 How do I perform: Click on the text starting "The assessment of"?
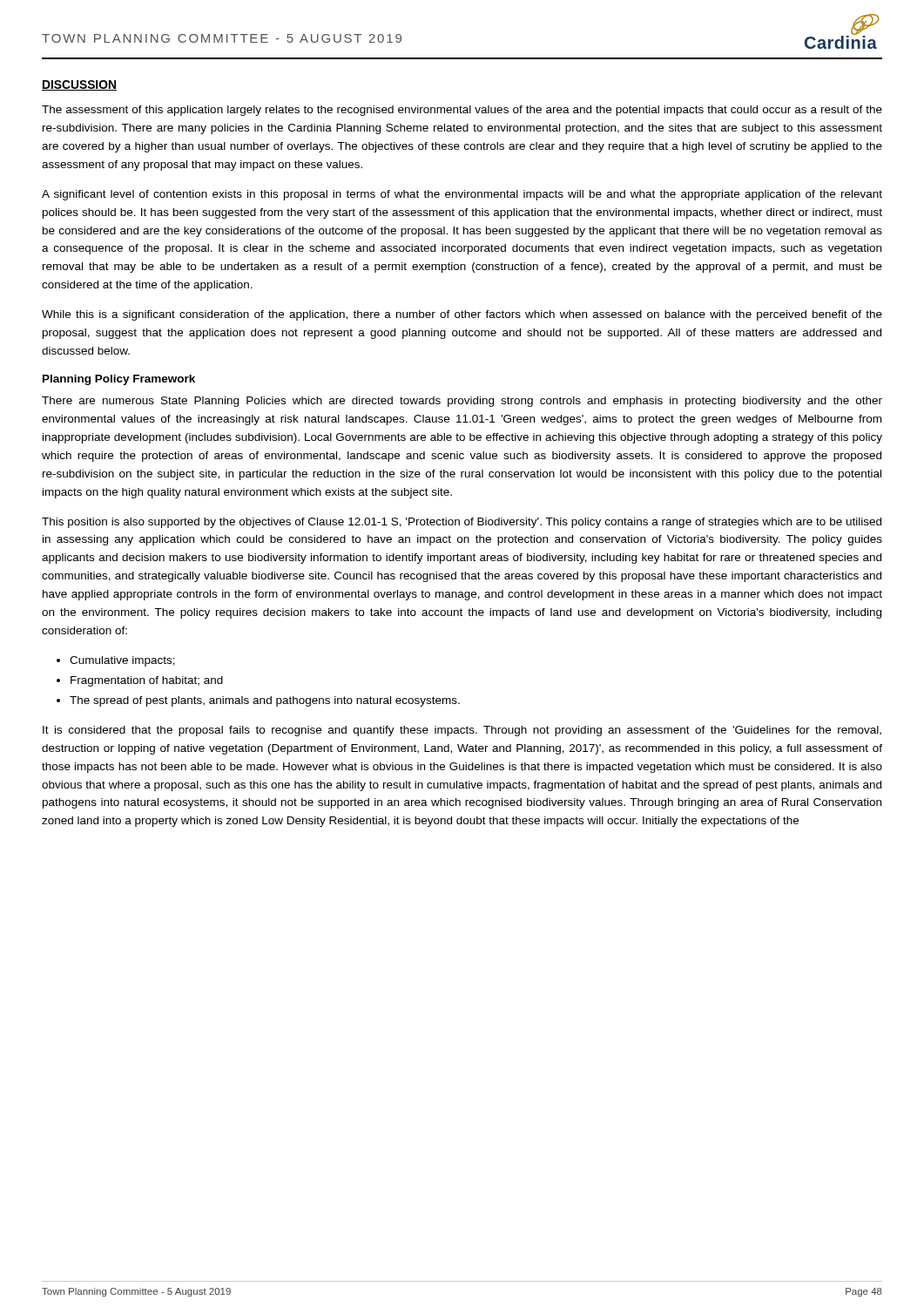click(462, 137)
